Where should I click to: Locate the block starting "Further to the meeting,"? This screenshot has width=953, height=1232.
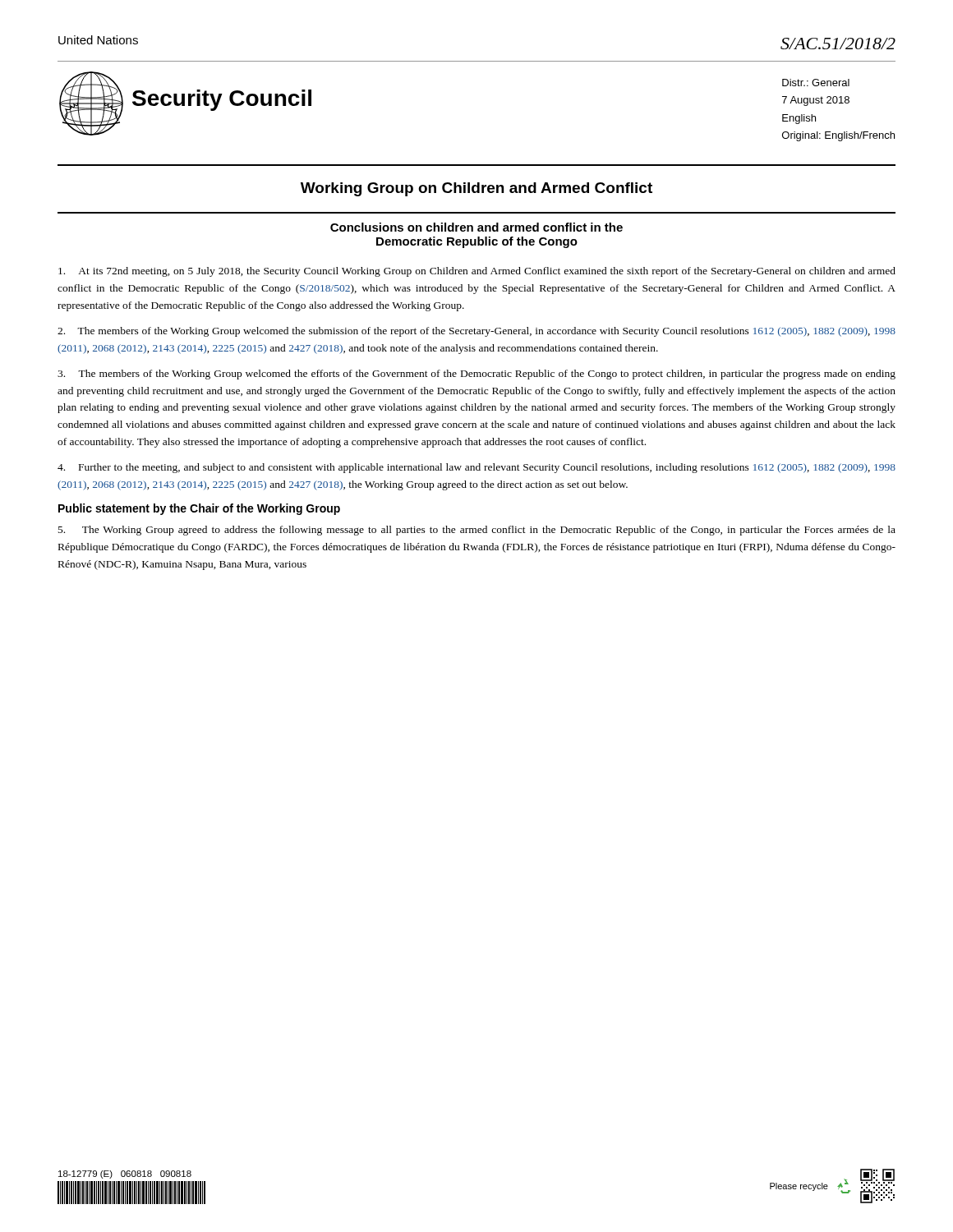[x=476, y=476]
